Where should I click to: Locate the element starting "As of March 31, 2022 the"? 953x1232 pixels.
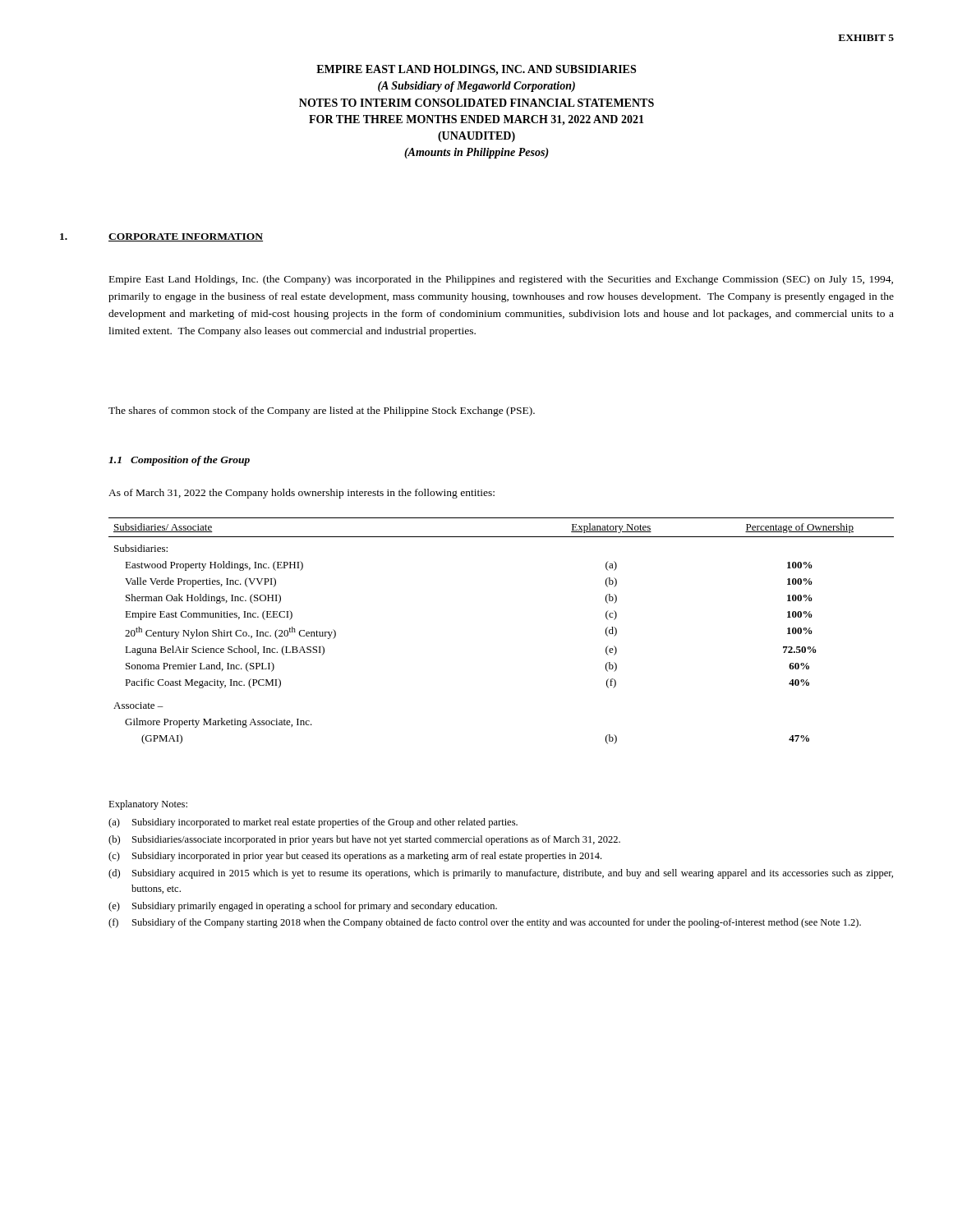point(302,492)
